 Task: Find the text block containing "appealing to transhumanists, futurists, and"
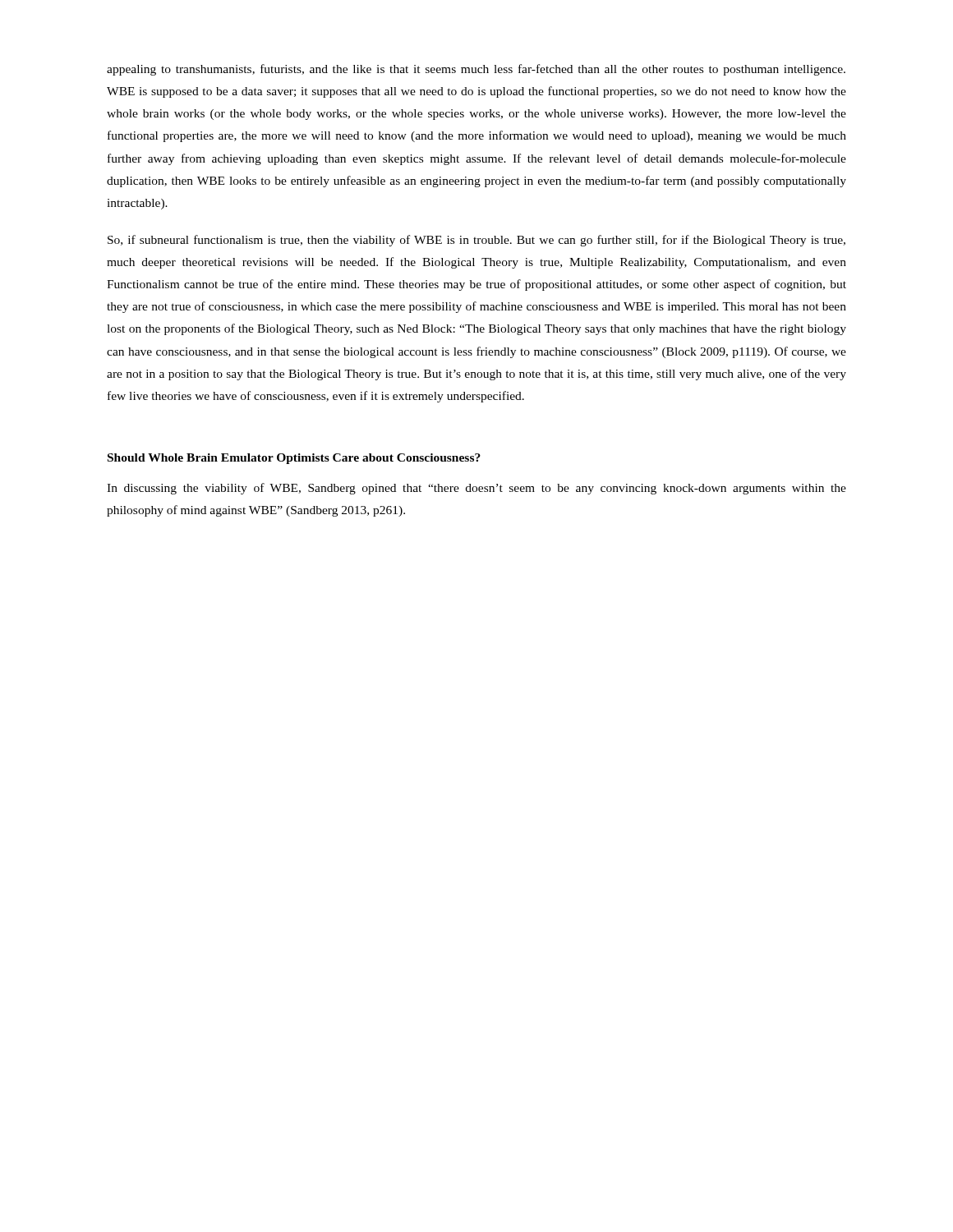click(x=476, y=135)
